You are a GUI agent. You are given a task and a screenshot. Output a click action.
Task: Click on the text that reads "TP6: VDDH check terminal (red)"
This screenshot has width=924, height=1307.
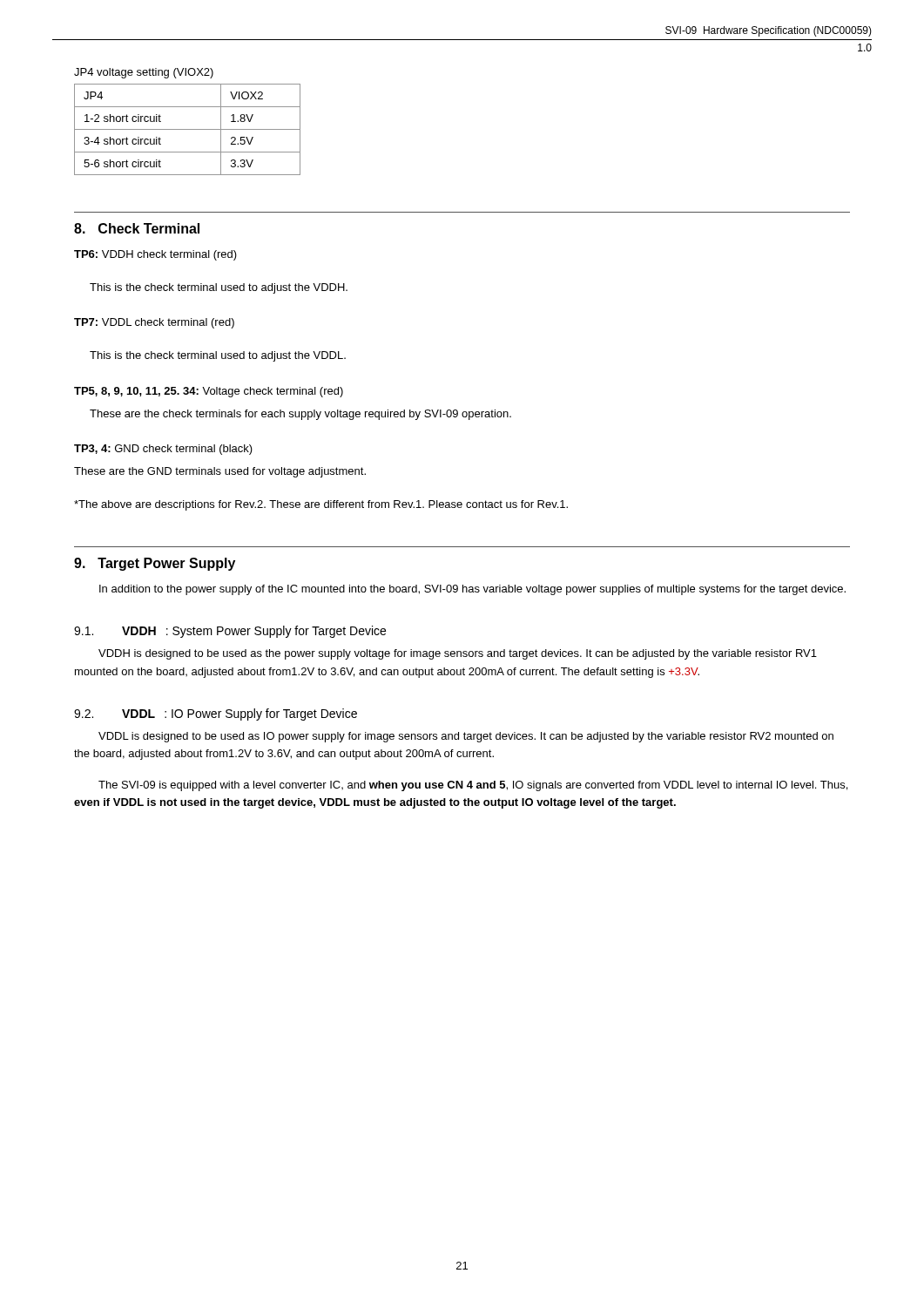click(x=156, y=254)
